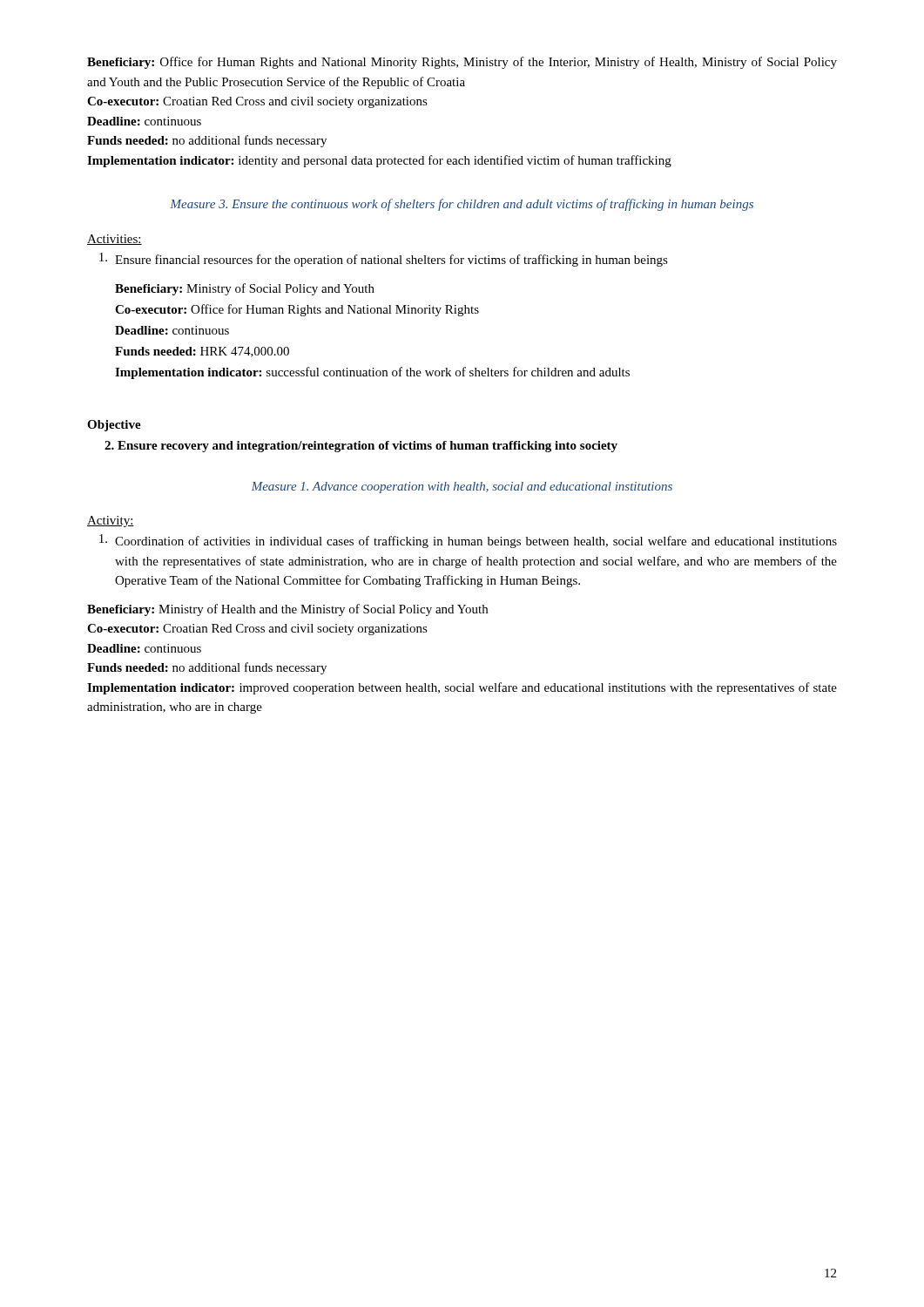Click on the section header that says "Measure 1. Advance cooperation with health, social"
The image size is (924, 1307).
tap(462, 486)
